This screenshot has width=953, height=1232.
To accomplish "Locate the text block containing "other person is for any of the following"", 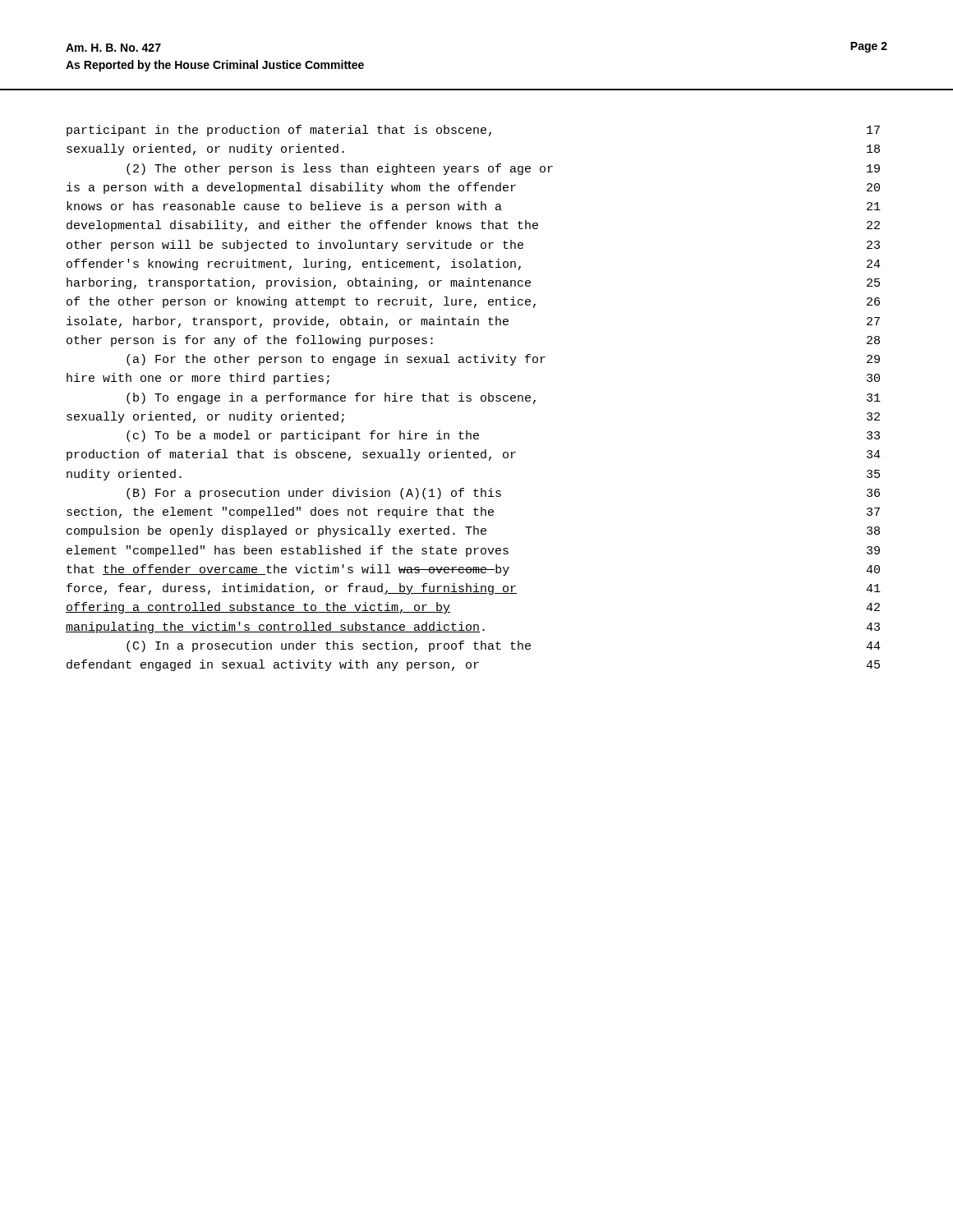I will [245, 340].
